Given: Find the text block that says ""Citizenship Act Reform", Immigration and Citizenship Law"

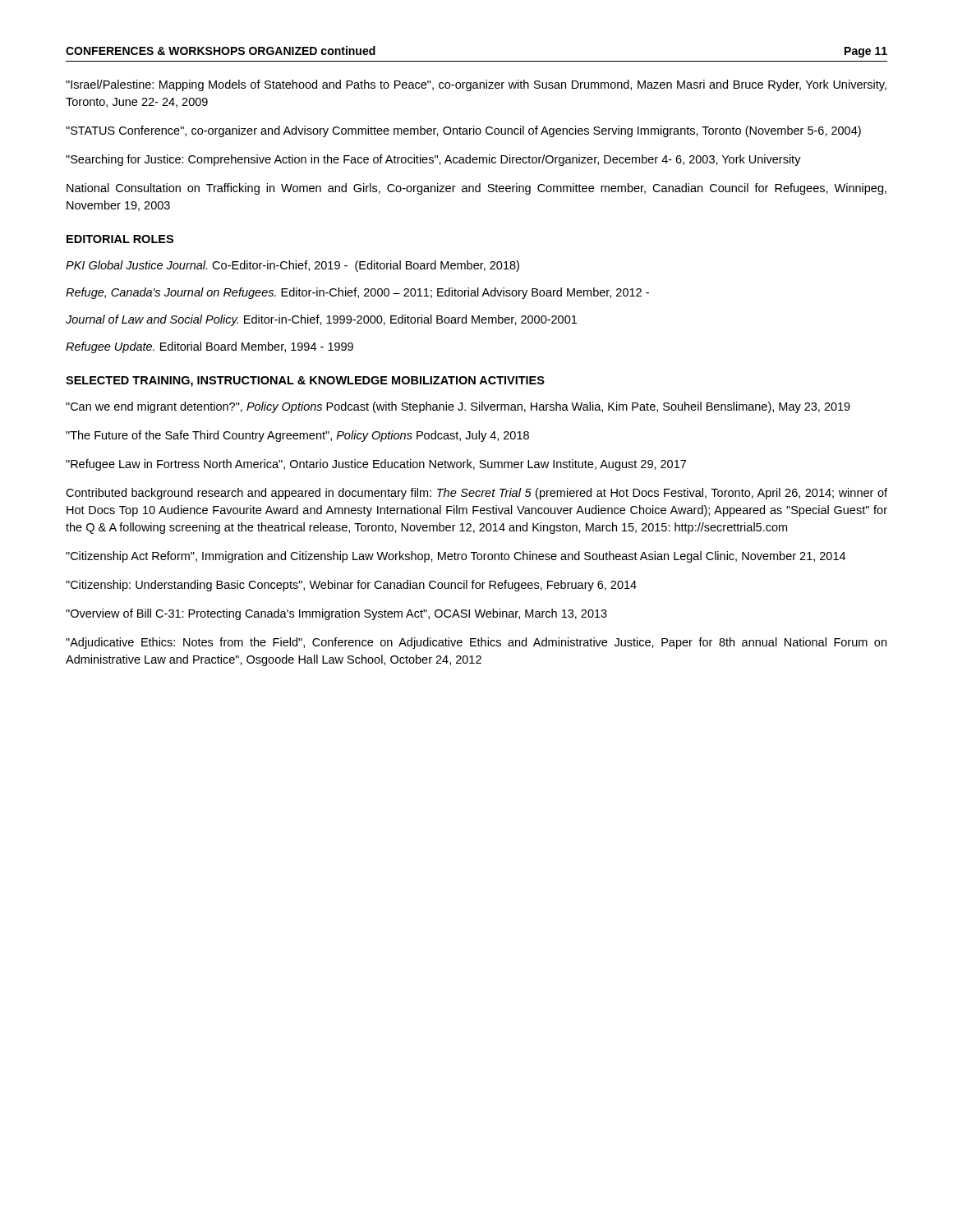Looking at the screenshot, I should [x=456, y=556].
